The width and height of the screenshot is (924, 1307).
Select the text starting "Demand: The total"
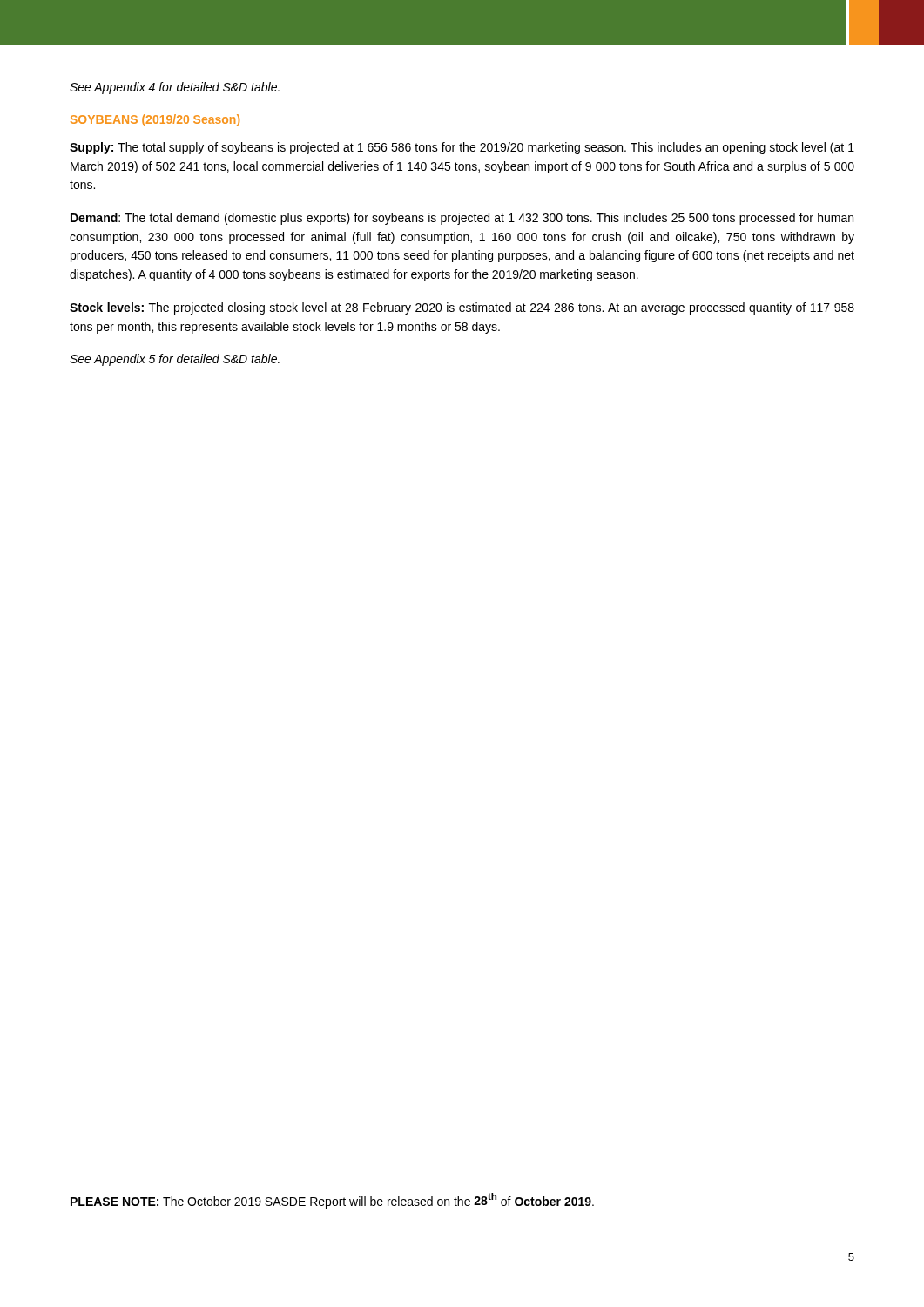(462, 246)
